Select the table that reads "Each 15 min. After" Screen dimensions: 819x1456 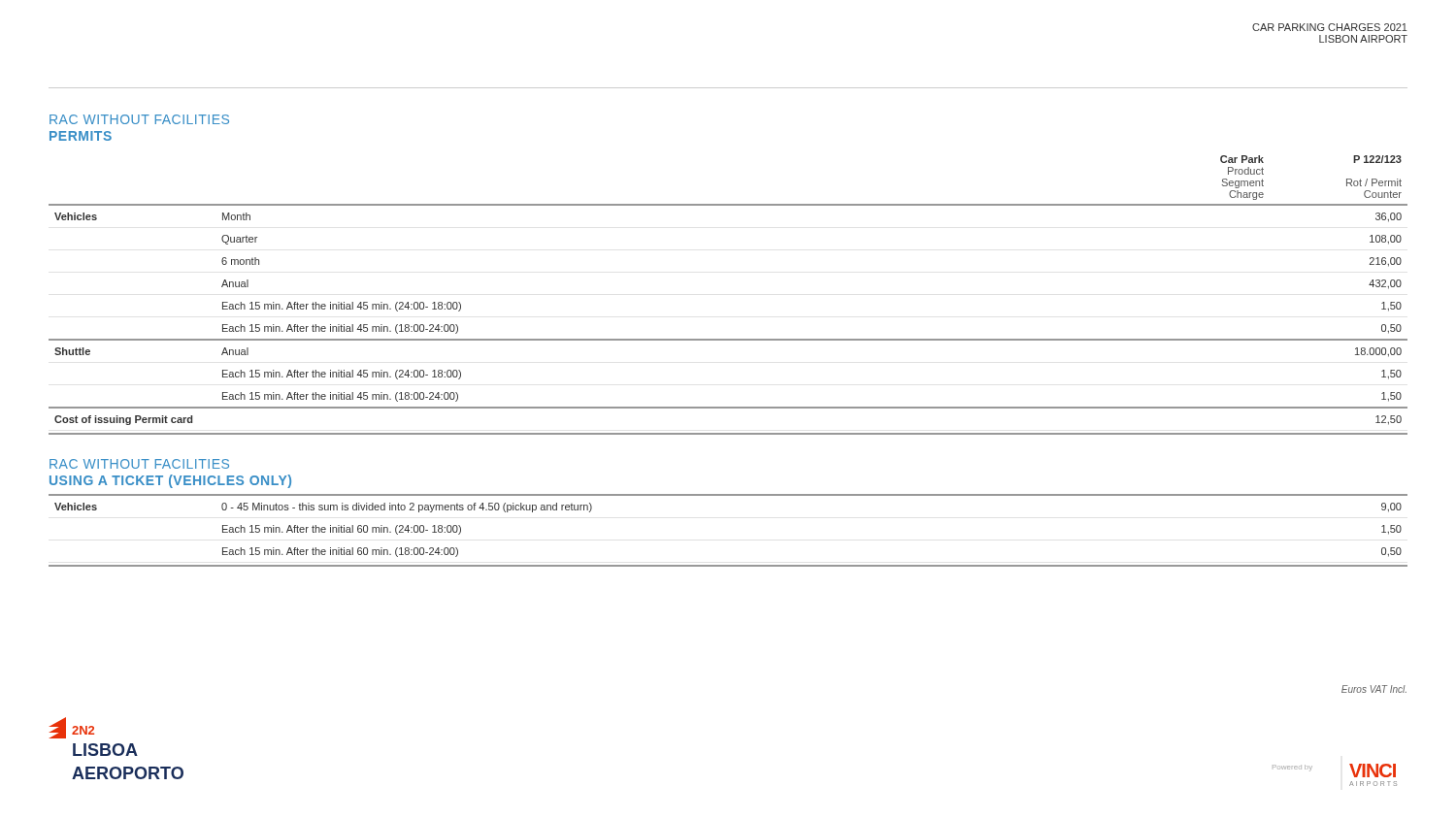coord(728,530)
